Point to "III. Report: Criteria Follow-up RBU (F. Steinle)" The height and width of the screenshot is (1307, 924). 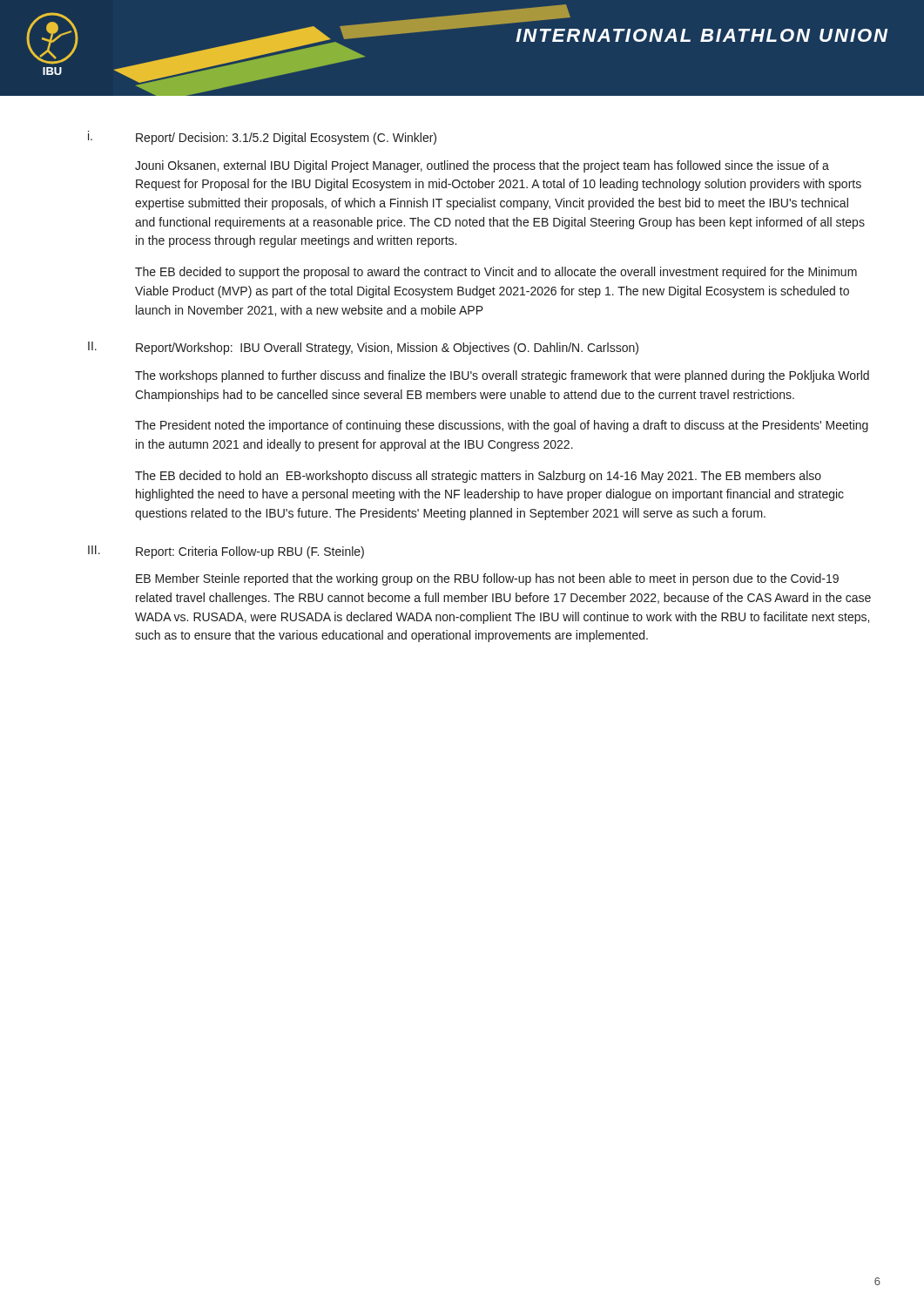click(x=226, y=552)
